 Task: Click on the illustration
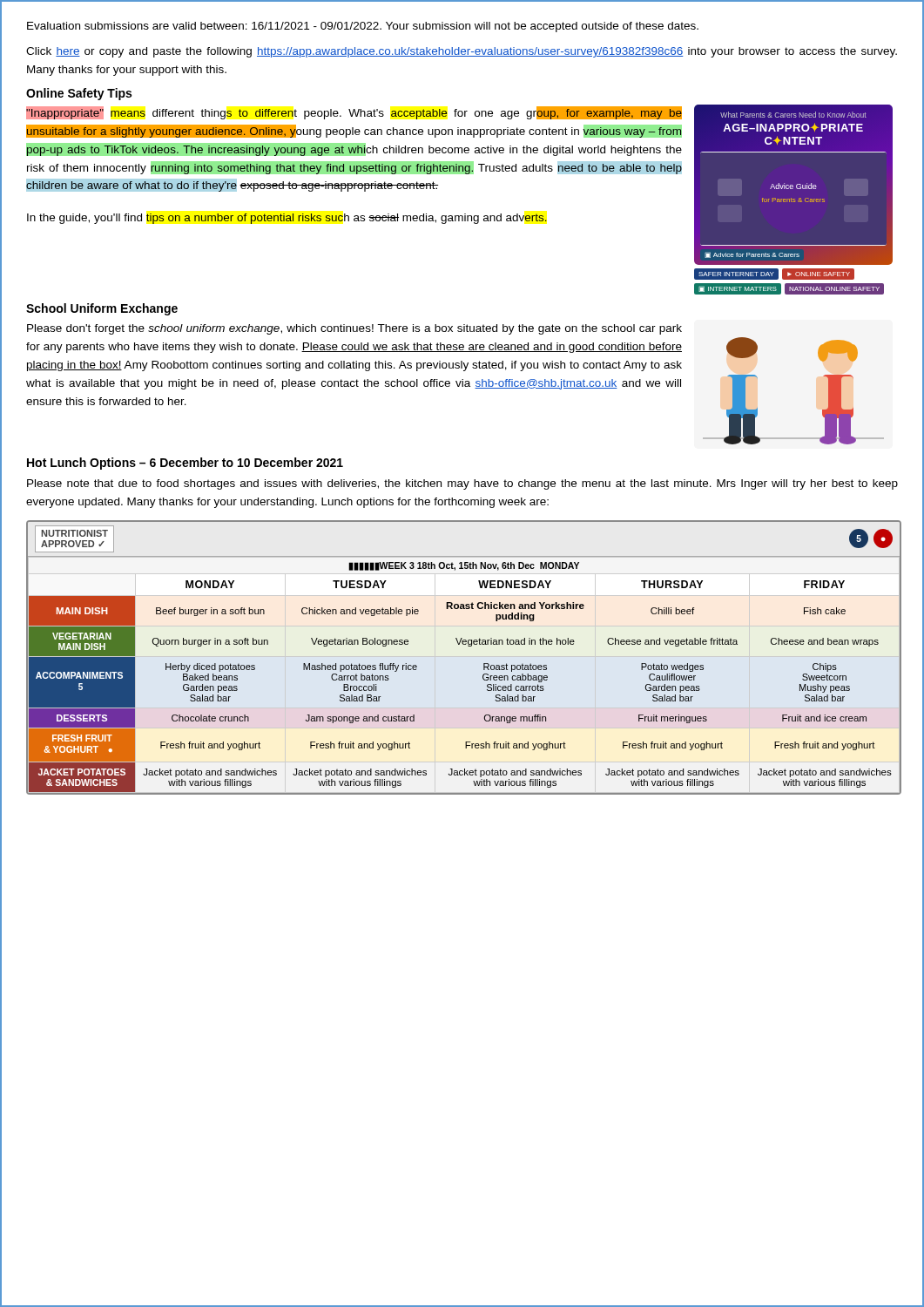point(796,384)
